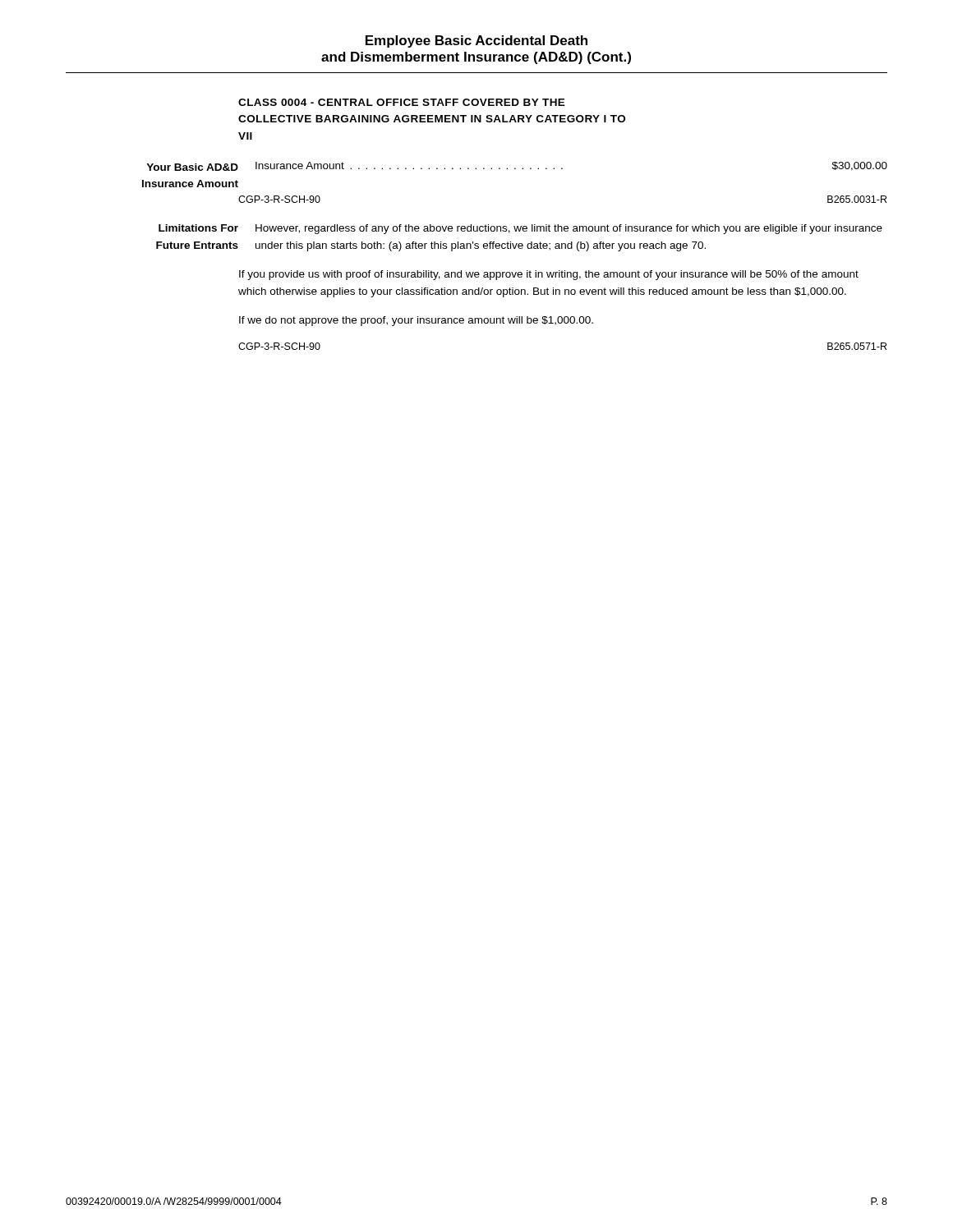Select the text block containing "Limitations ForFuture Entrants However, regardless"

[x=476, y=237]
